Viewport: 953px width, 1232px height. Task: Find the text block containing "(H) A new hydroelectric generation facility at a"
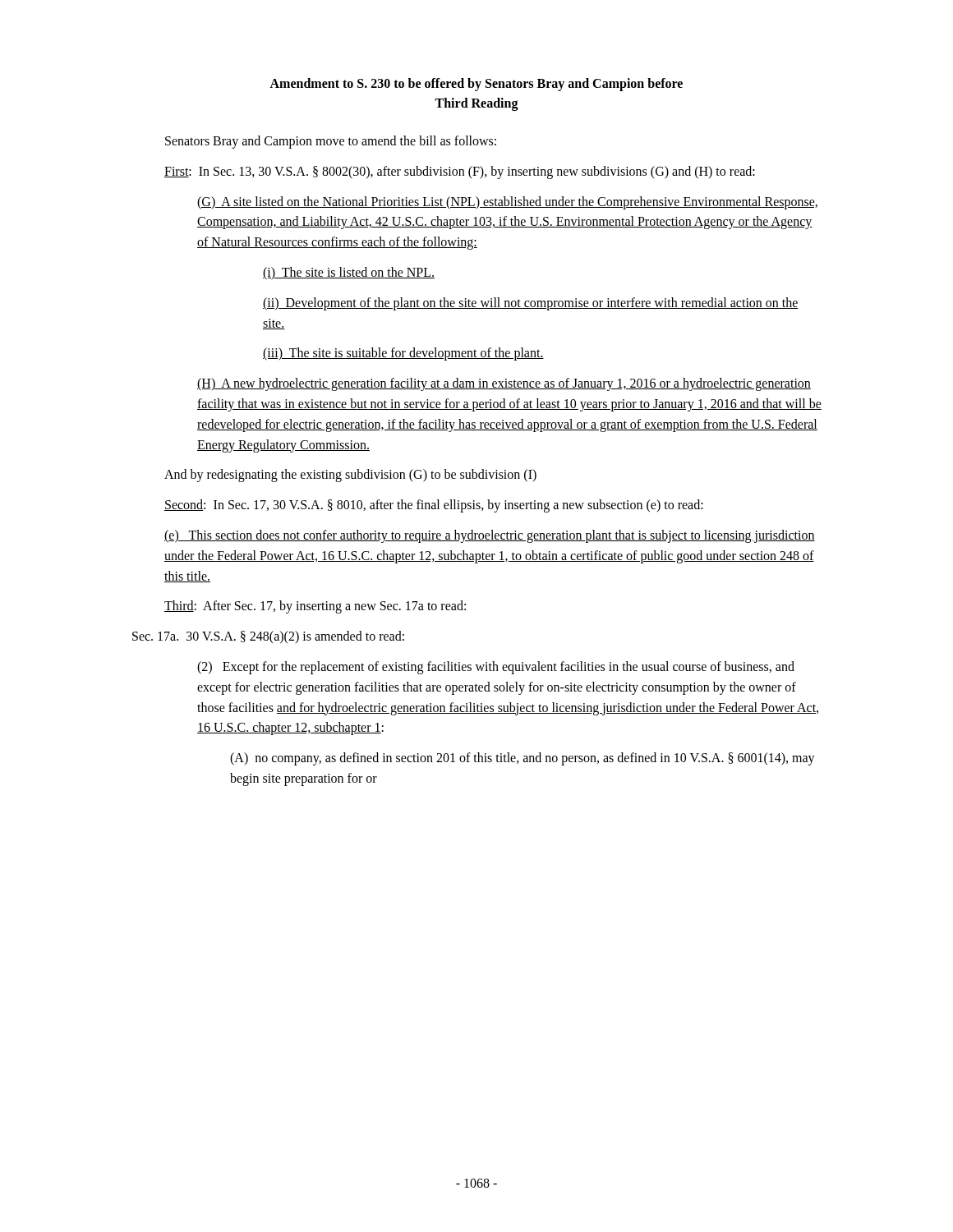click(x=509, y=414)
